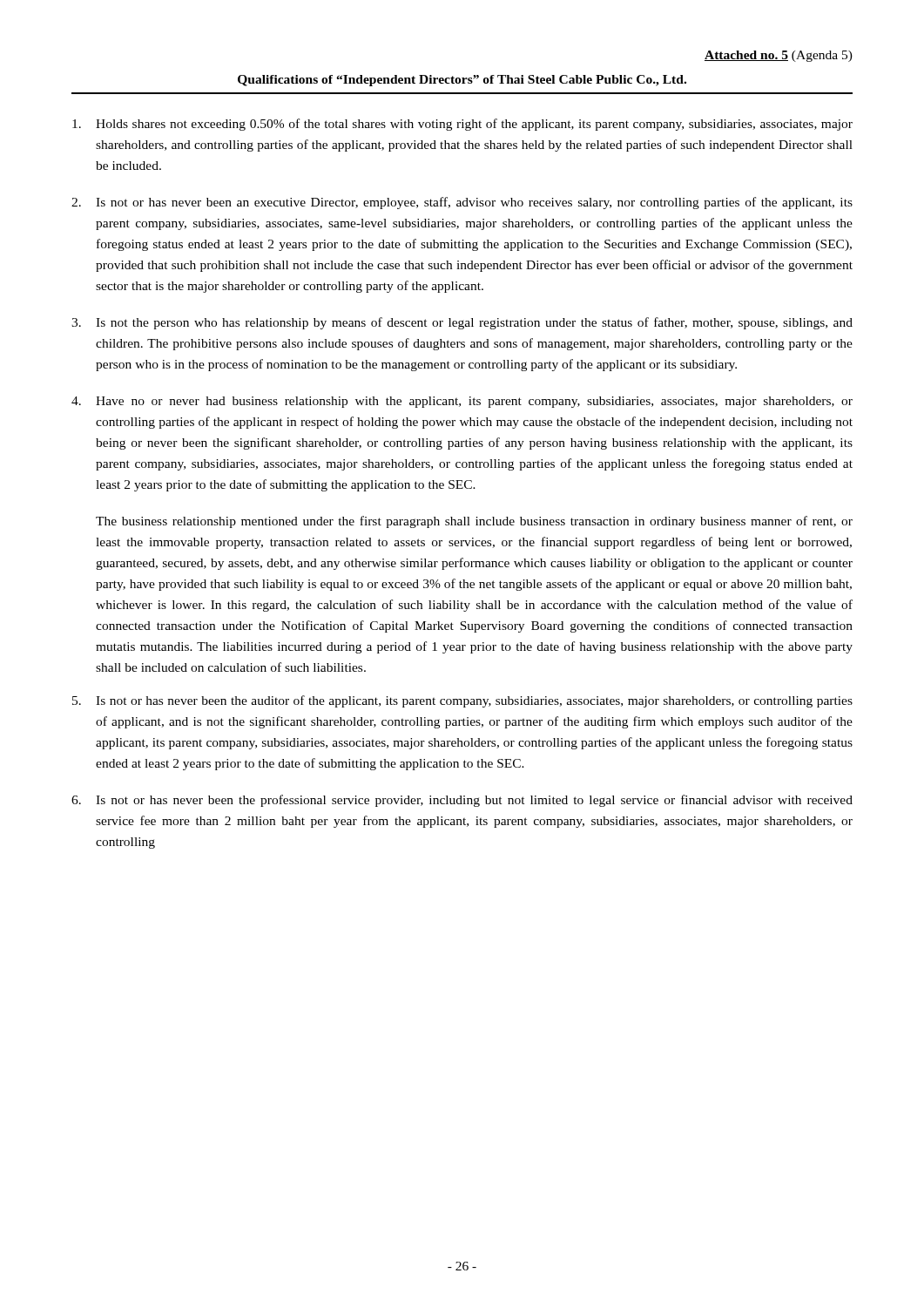Viewport: 924px width, 1307px height.
Task: Find the block on this page that starts "2. Is not"
Action: pyautogui.click(x=462, y=244)
